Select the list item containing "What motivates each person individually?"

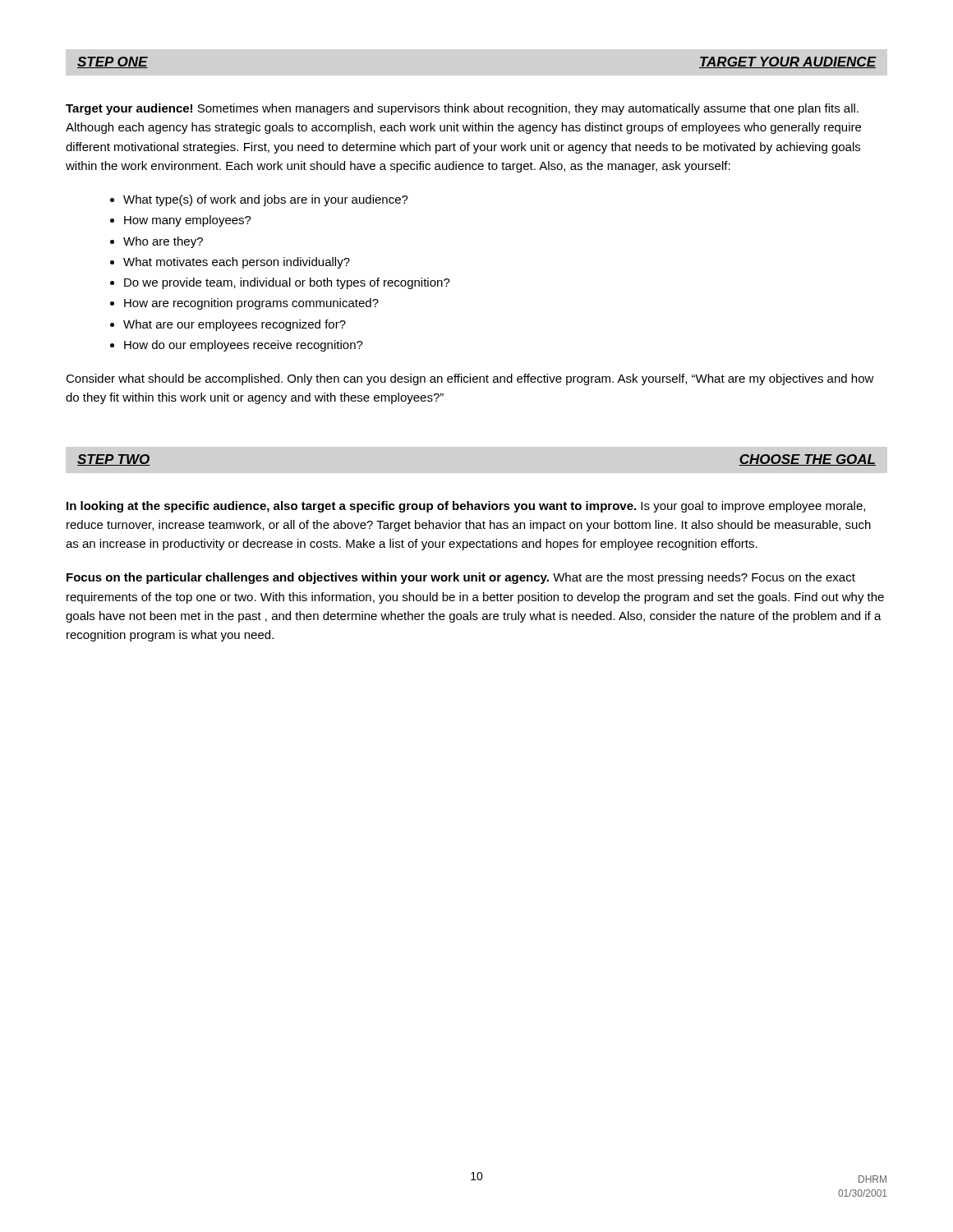(x=237, y=261)
